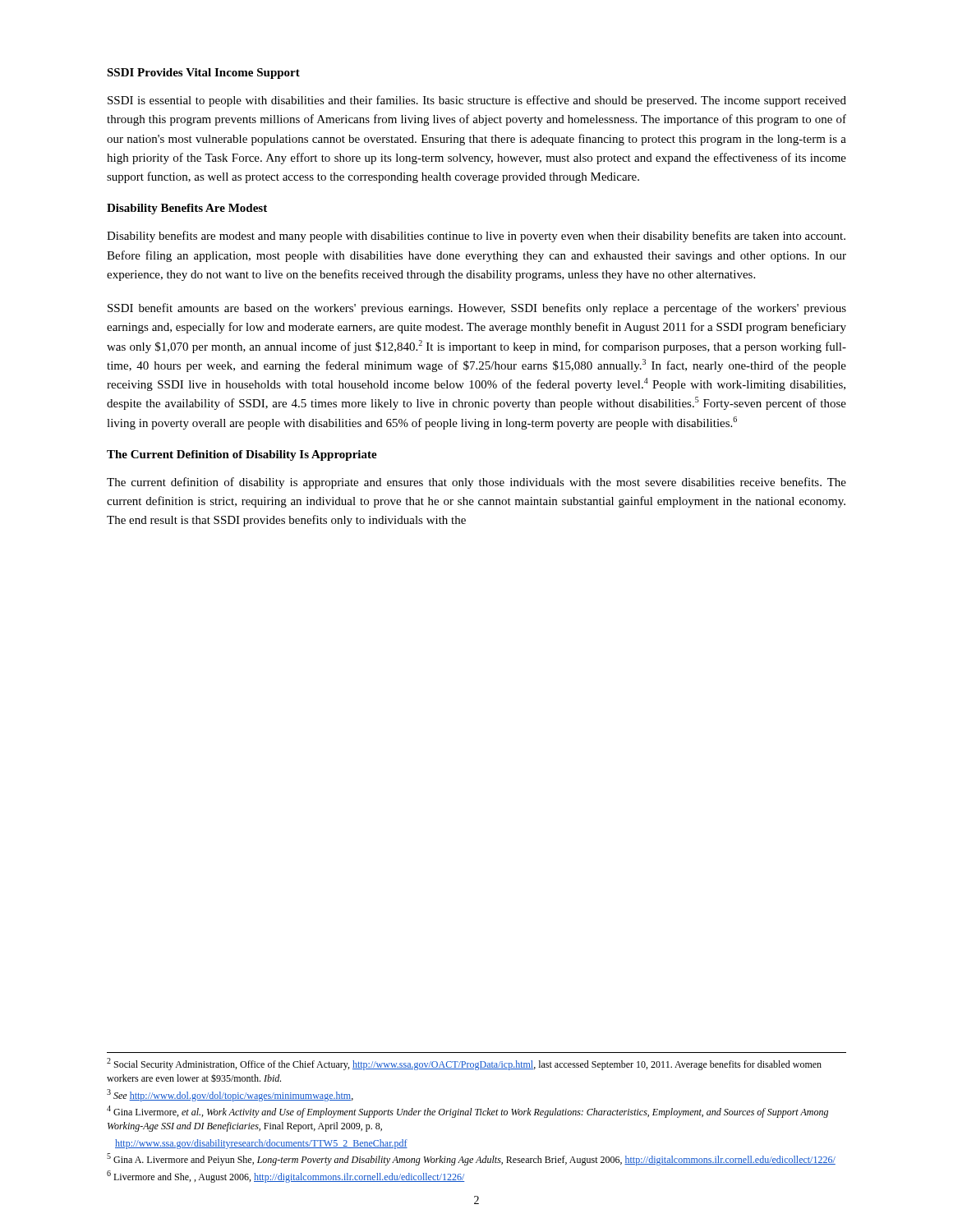Point to the block beginning "SSDI benefit amounts are based"
The height and width of the screenshot is (1232, 953).
[476, 365]
